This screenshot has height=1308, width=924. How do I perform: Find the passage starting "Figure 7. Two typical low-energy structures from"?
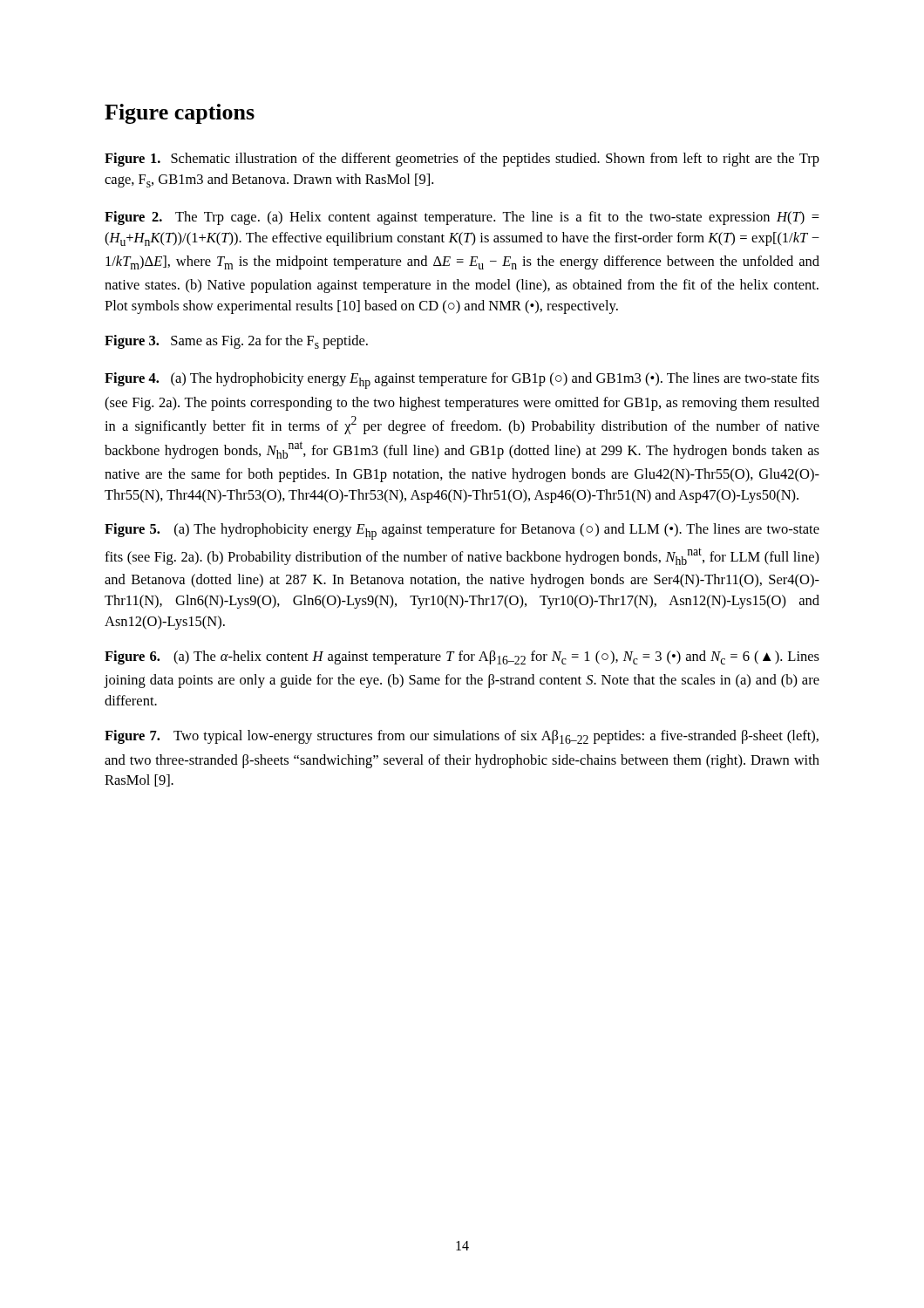[462, 759]
